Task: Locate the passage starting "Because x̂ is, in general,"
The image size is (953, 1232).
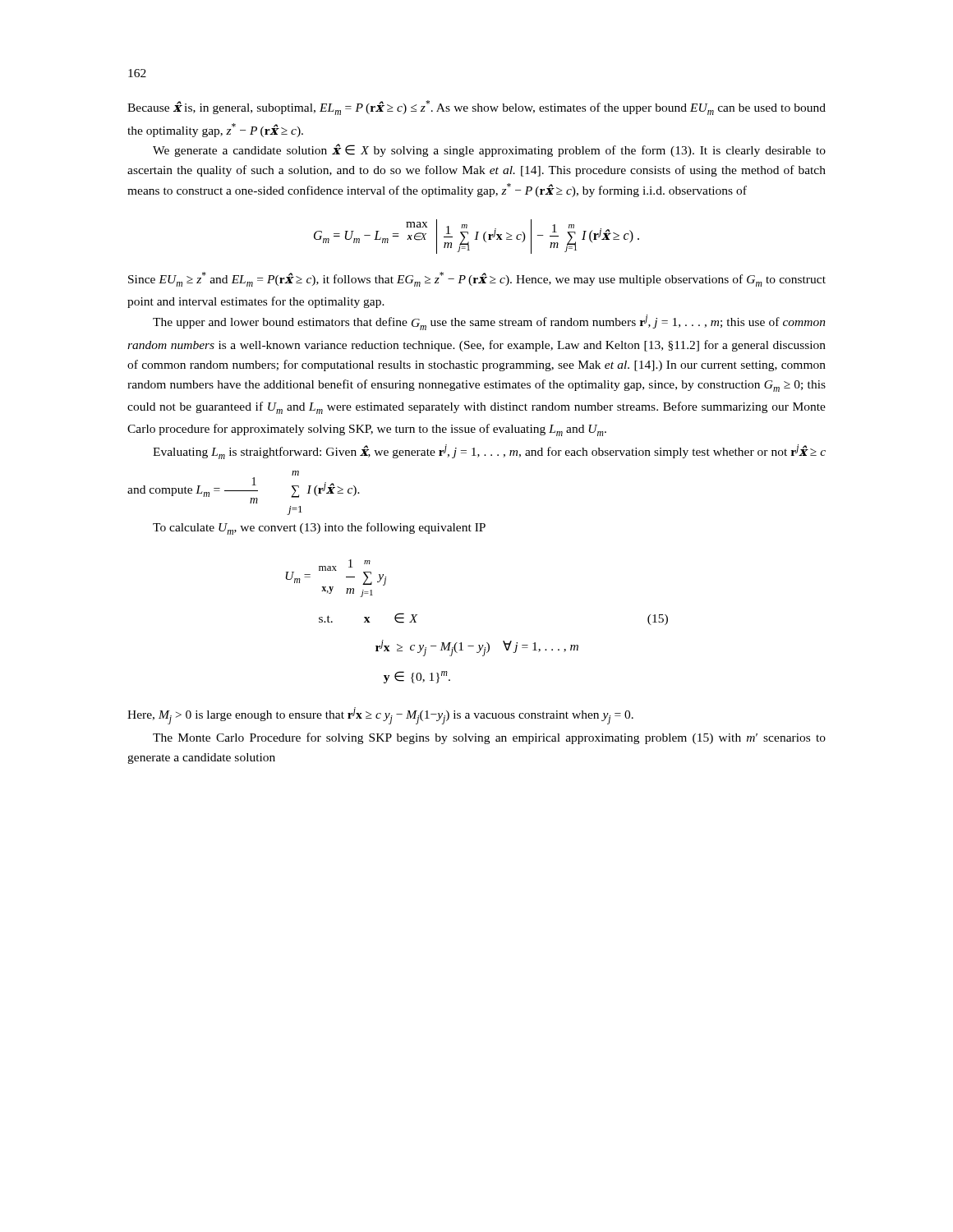Action: pyautogui.click(x=476, y=118)
